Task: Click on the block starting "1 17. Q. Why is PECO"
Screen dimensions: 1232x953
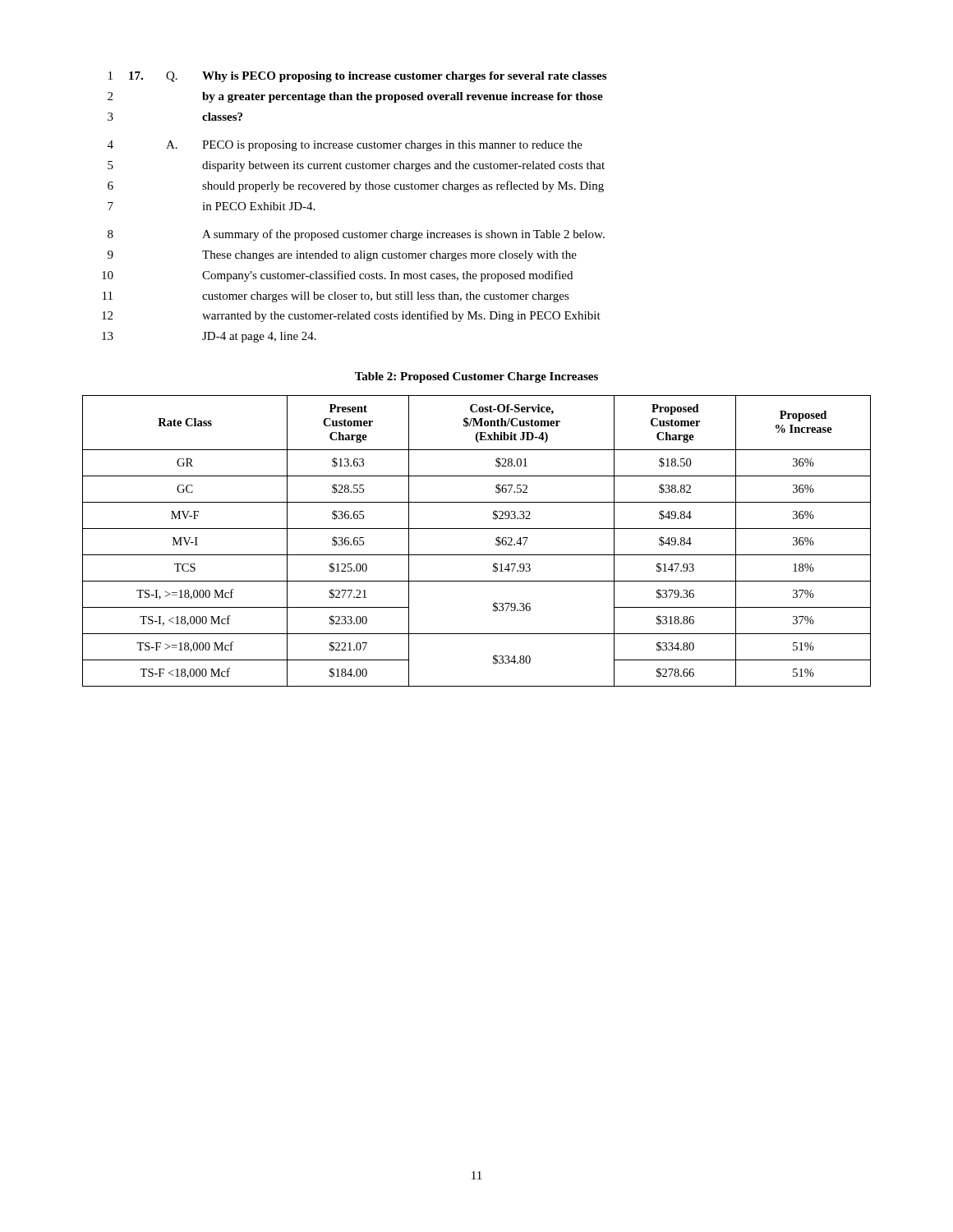Action: [476, 96]
